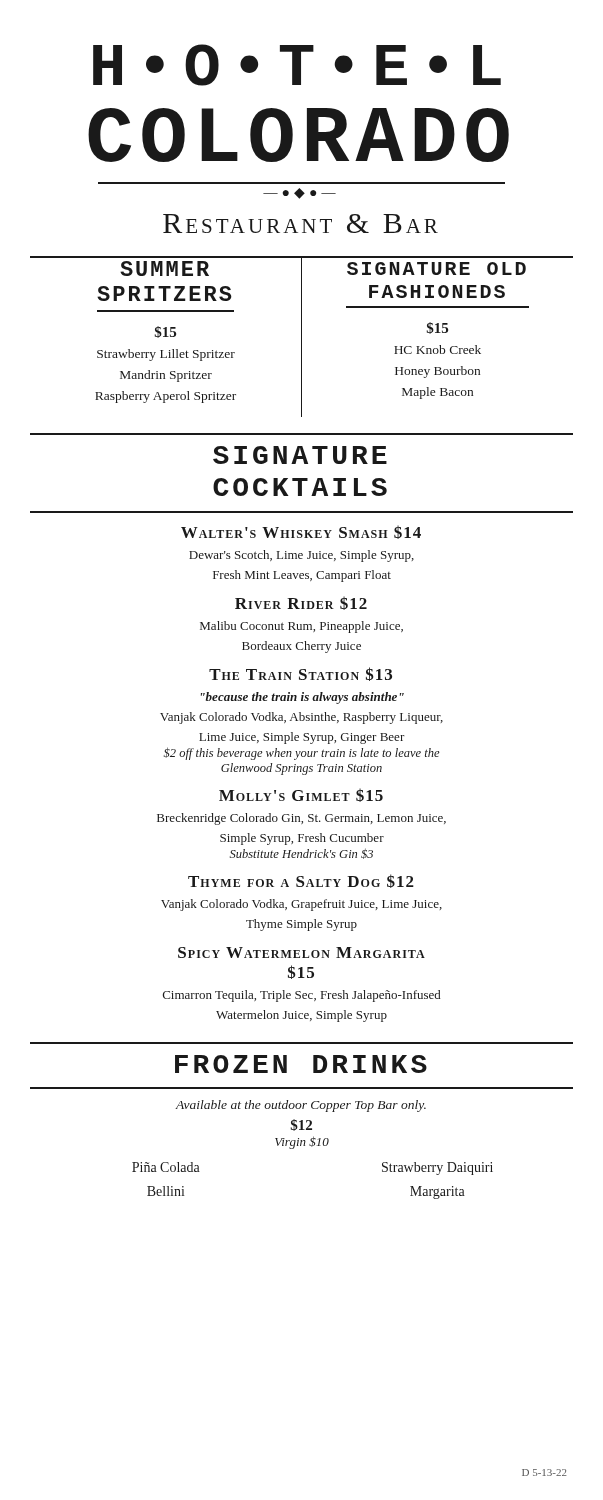Navigate to the block starting "Molly's Gimlet $15"
This screenshot has width=603, height=1500.
click(x=302, y=796)
